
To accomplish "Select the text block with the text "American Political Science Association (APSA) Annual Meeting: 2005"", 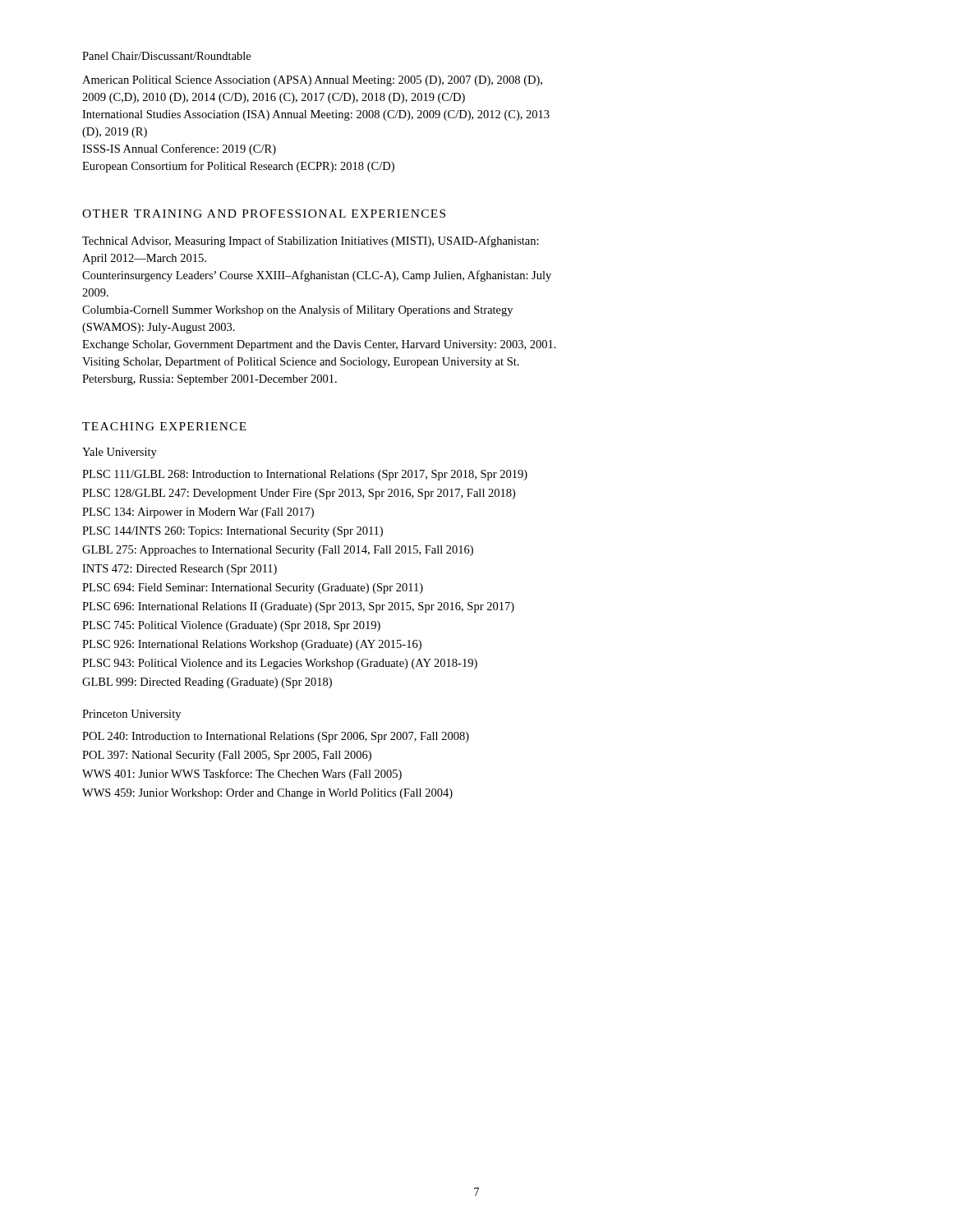I will pos(316,123).
